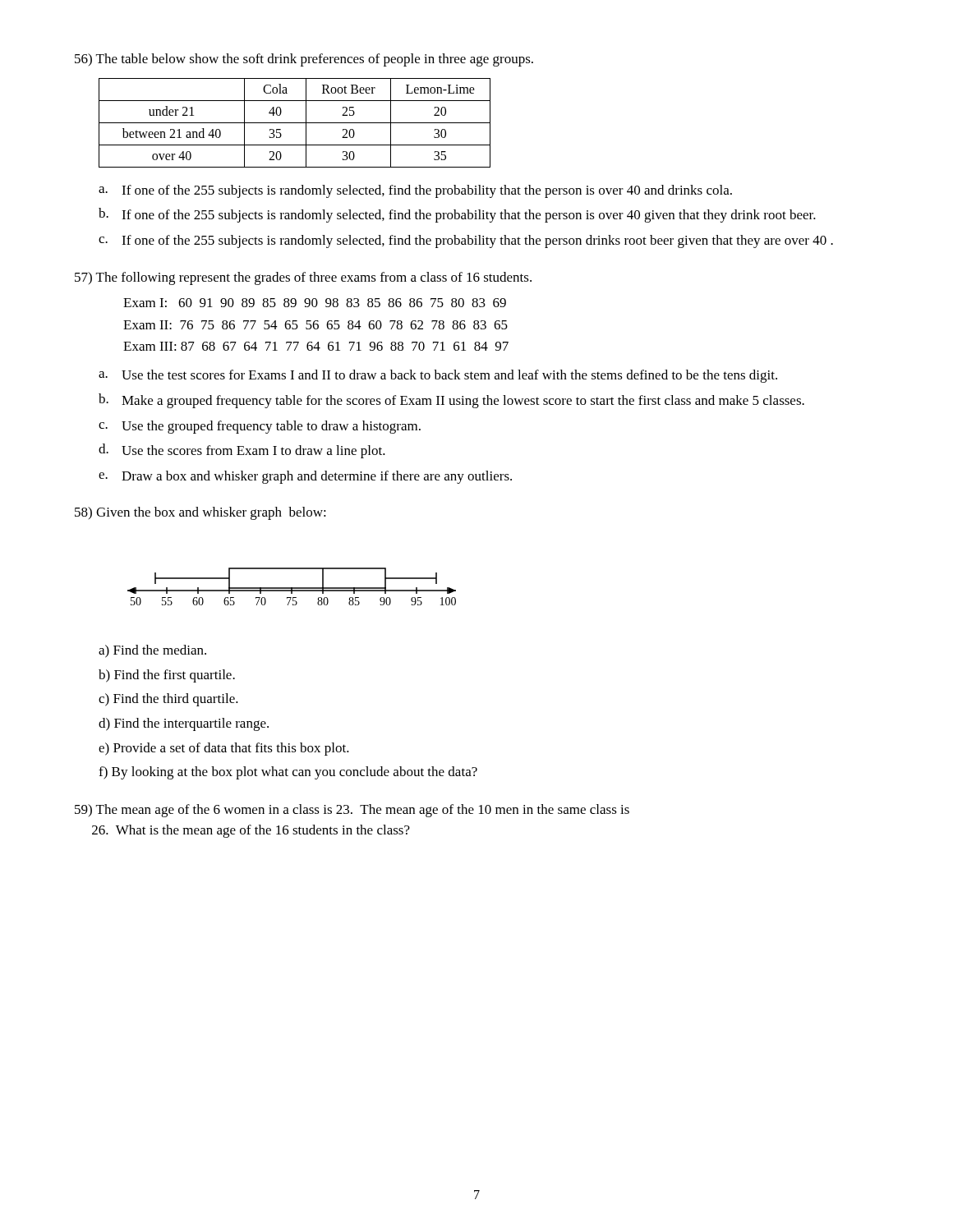Click on the list item that reads "a. If one"

(x=489, y=191)
